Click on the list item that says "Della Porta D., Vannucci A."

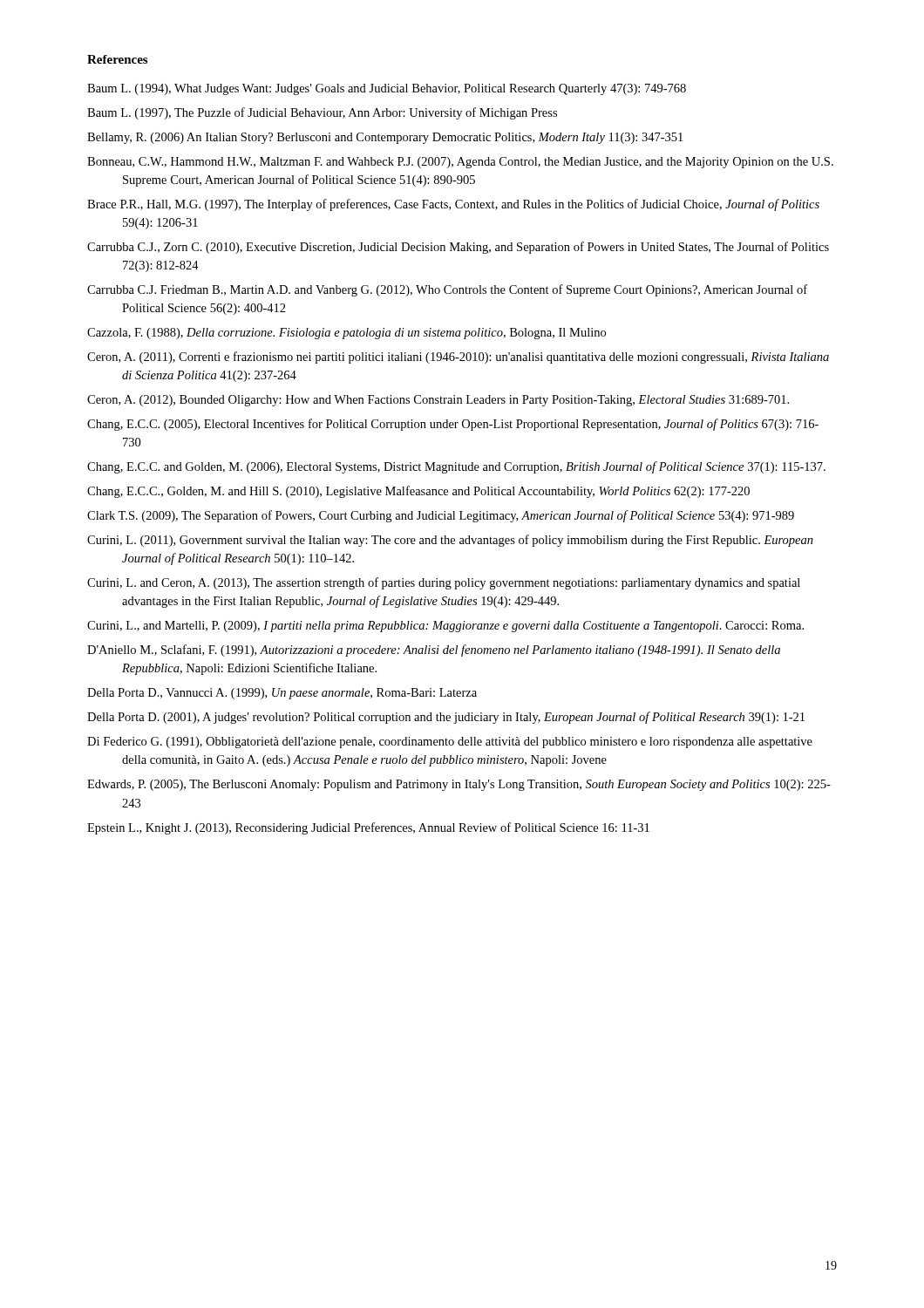tap(282, 693)
